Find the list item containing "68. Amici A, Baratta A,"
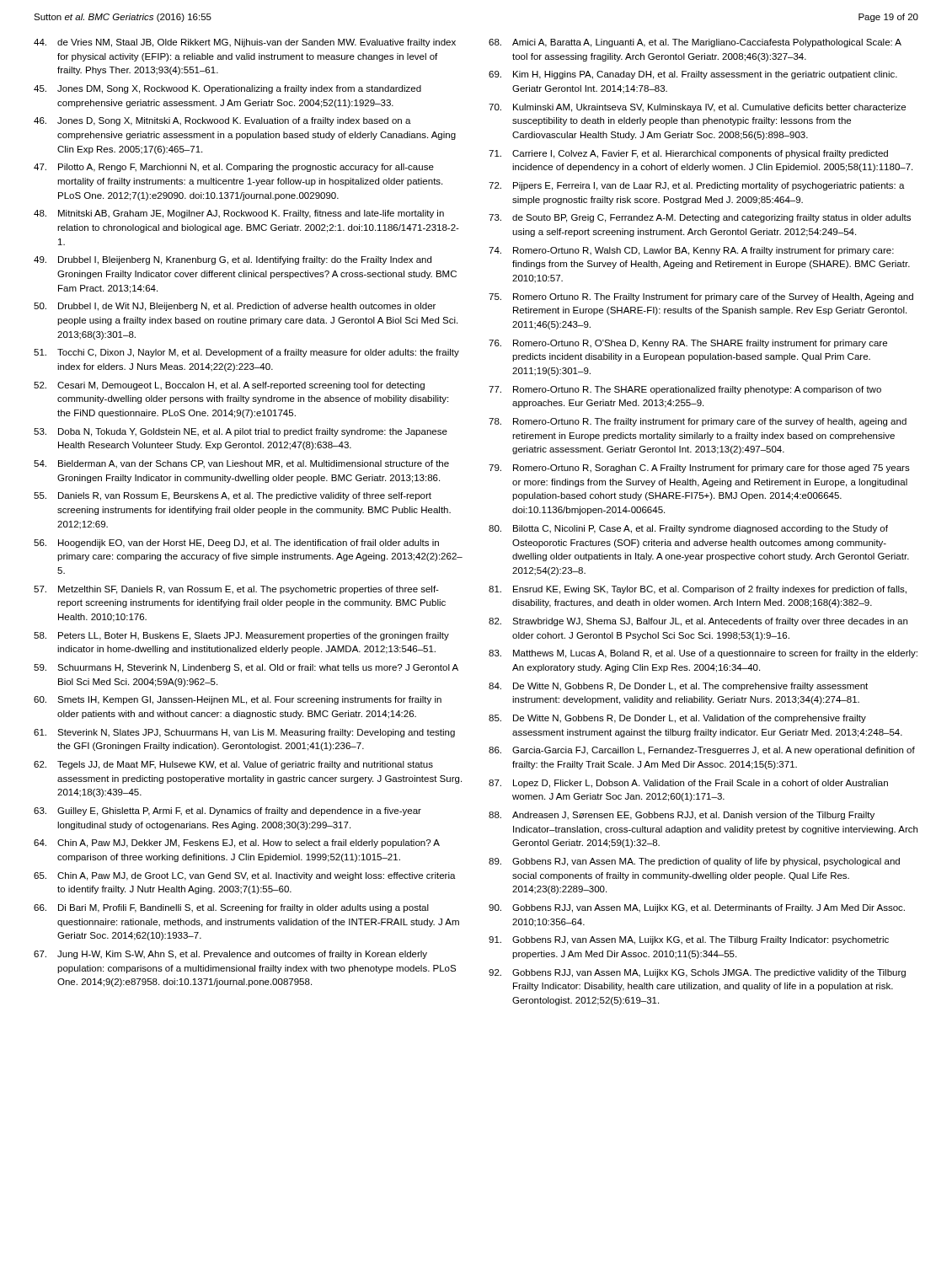Viewport: 952px width, 1264px height. [703, 49]
